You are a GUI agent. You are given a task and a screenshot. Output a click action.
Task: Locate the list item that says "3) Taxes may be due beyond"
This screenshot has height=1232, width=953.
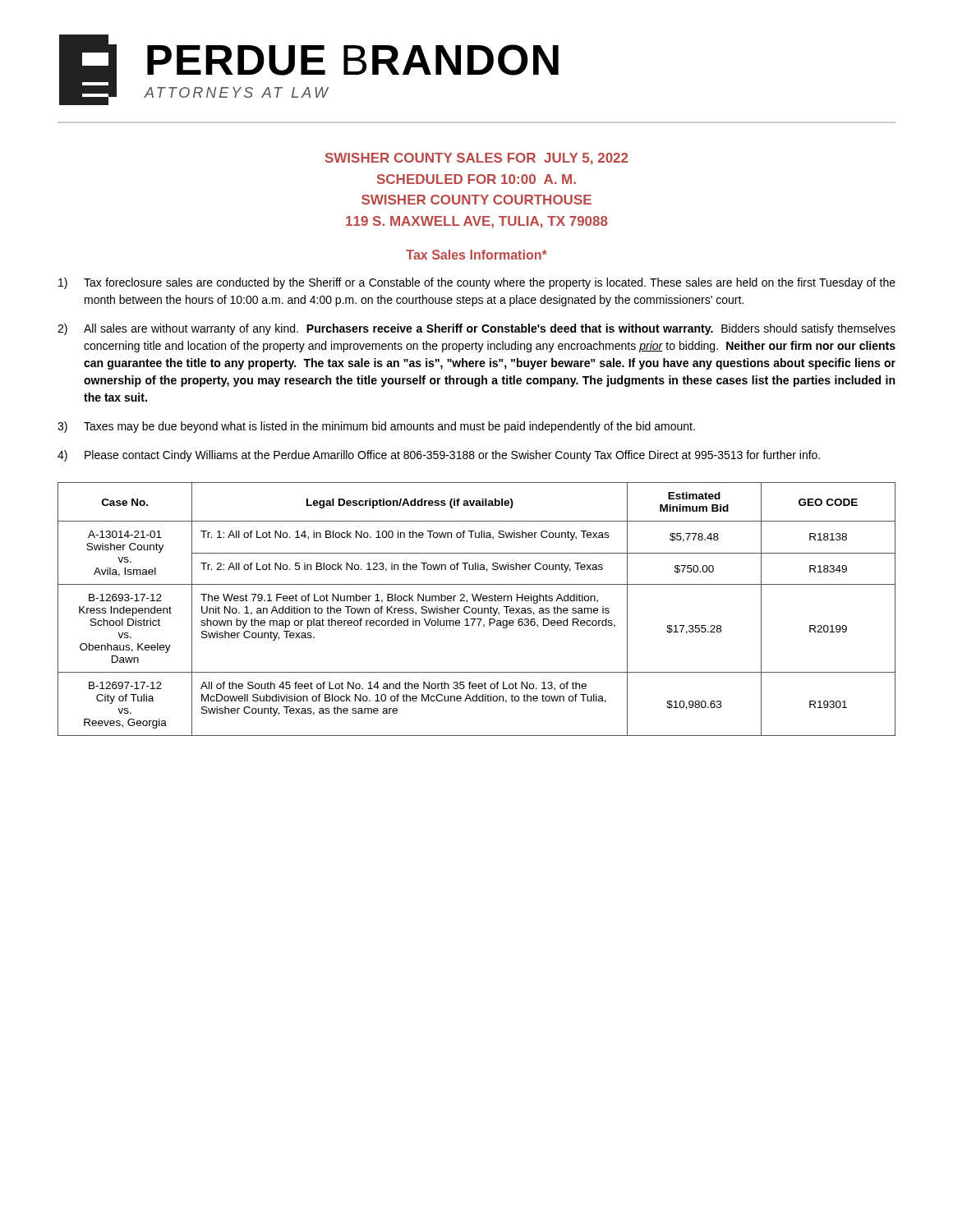click(476, 427)
